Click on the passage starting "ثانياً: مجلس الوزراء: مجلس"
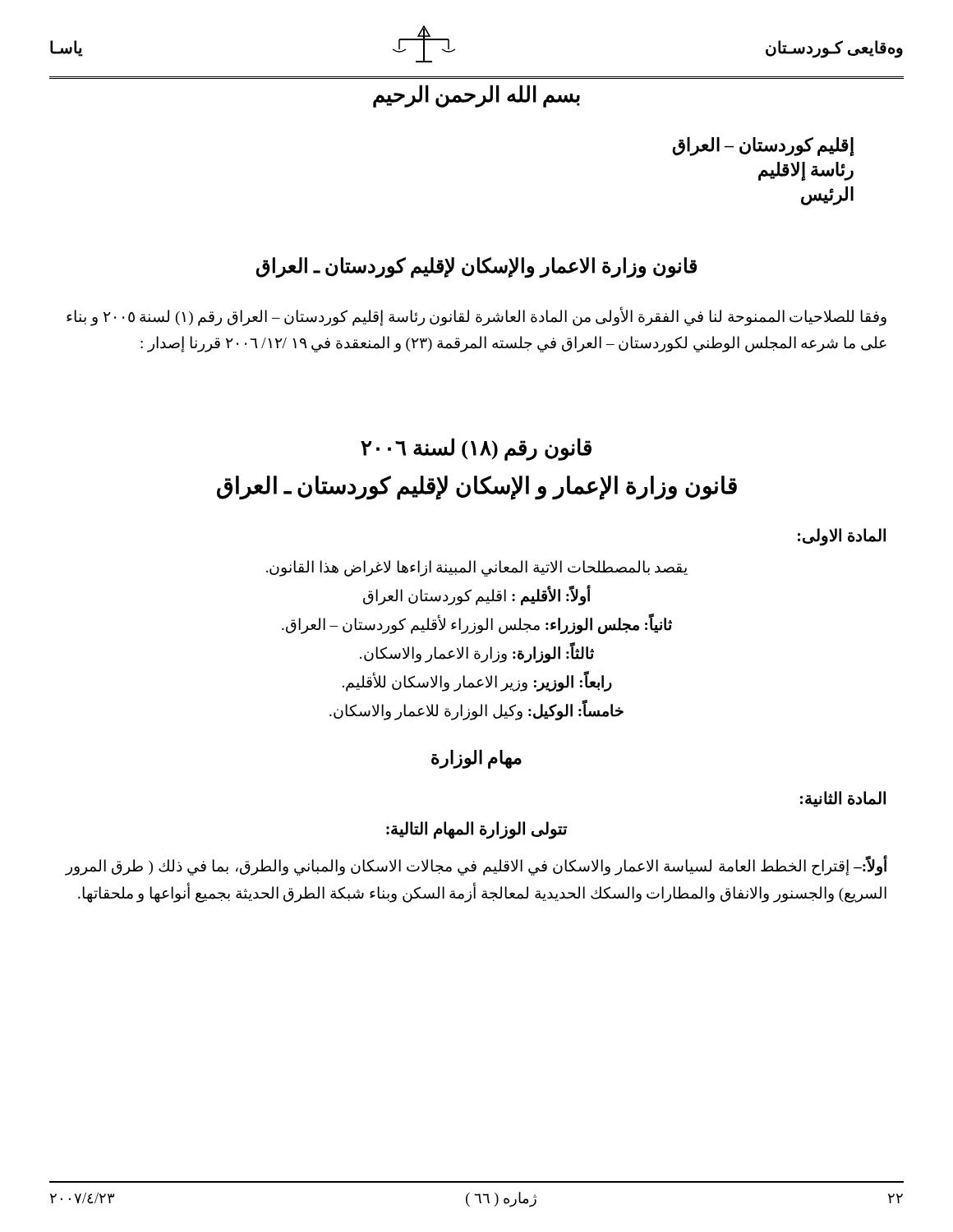Image resolution: width=953 pixels, height=1232 pixels. click(476, 625)
